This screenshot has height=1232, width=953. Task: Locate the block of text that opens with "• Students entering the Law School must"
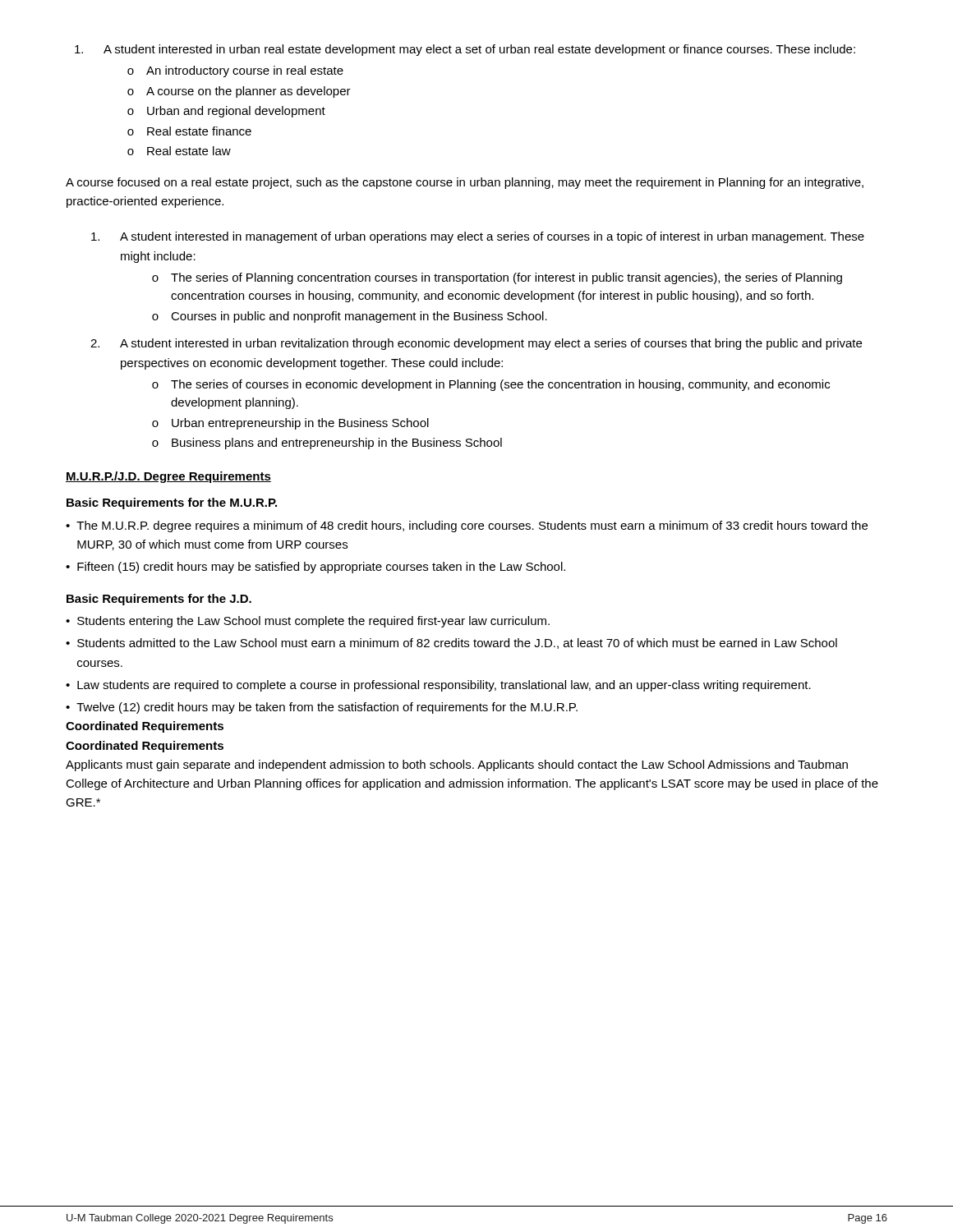pos(308,621)
